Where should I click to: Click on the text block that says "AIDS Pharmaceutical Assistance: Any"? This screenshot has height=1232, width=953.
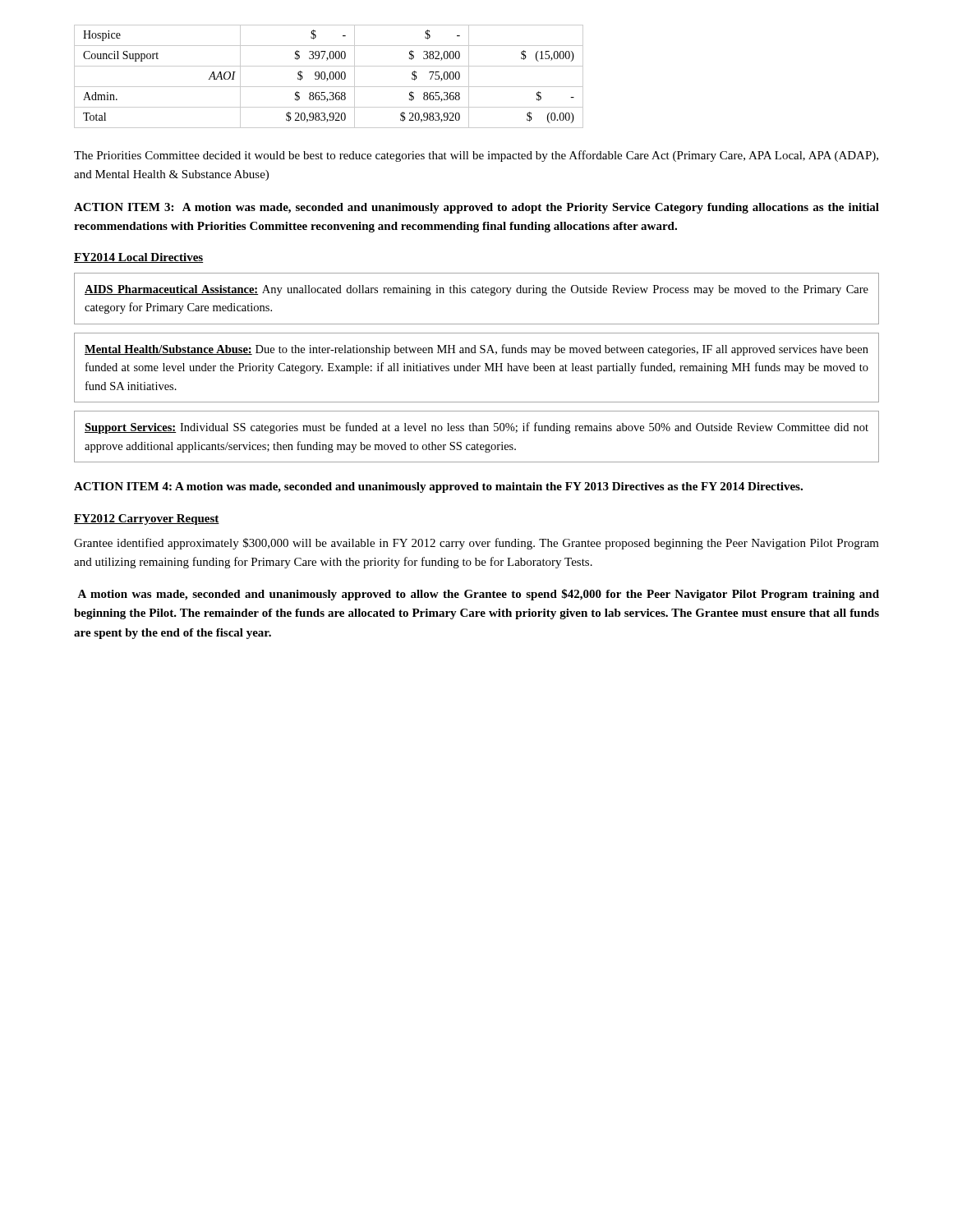tap(476, 298)
